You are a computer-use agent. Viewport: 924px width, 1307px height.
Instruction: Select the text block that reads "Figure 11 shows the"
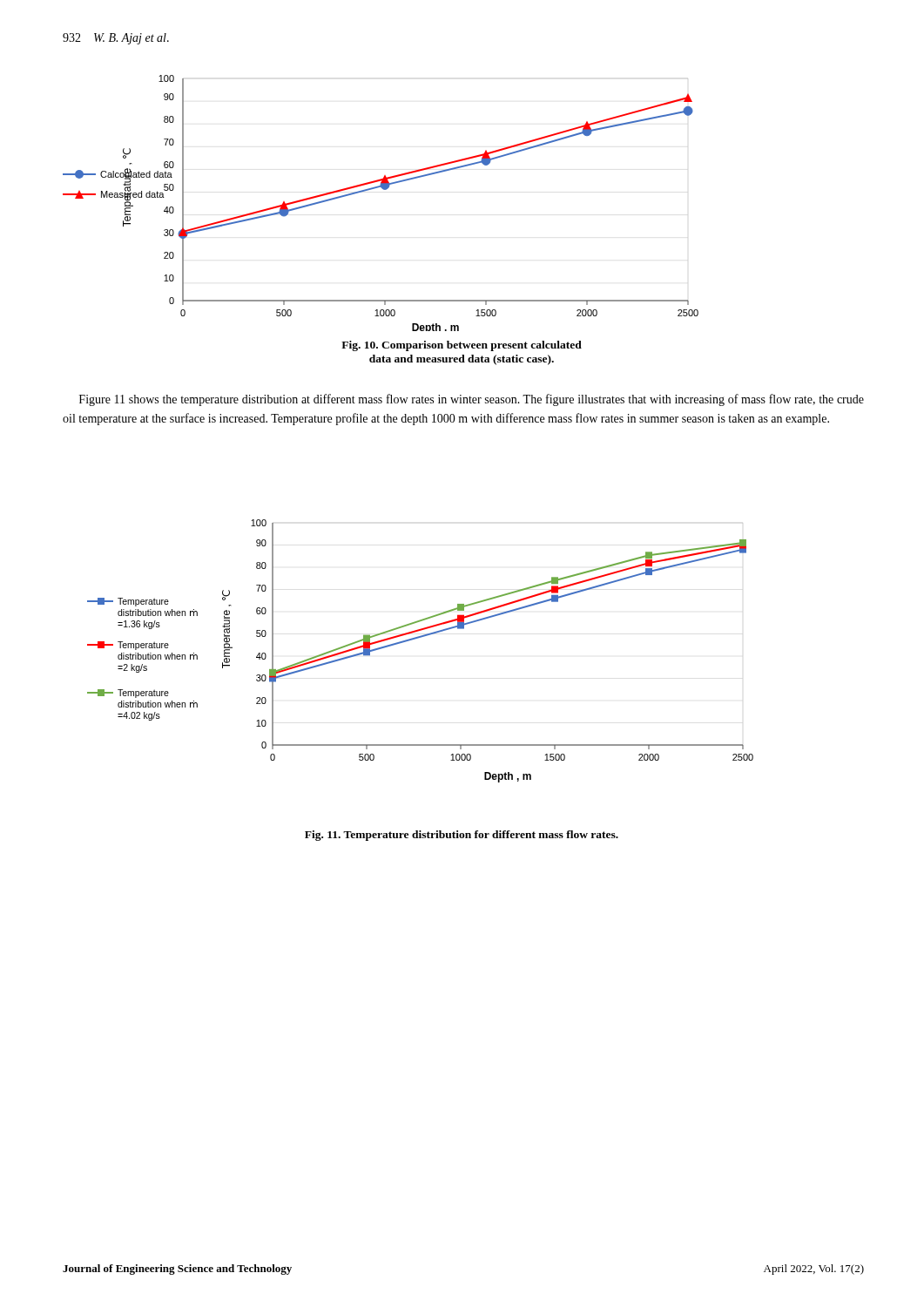pyautogui.click(x=463, y=409)
